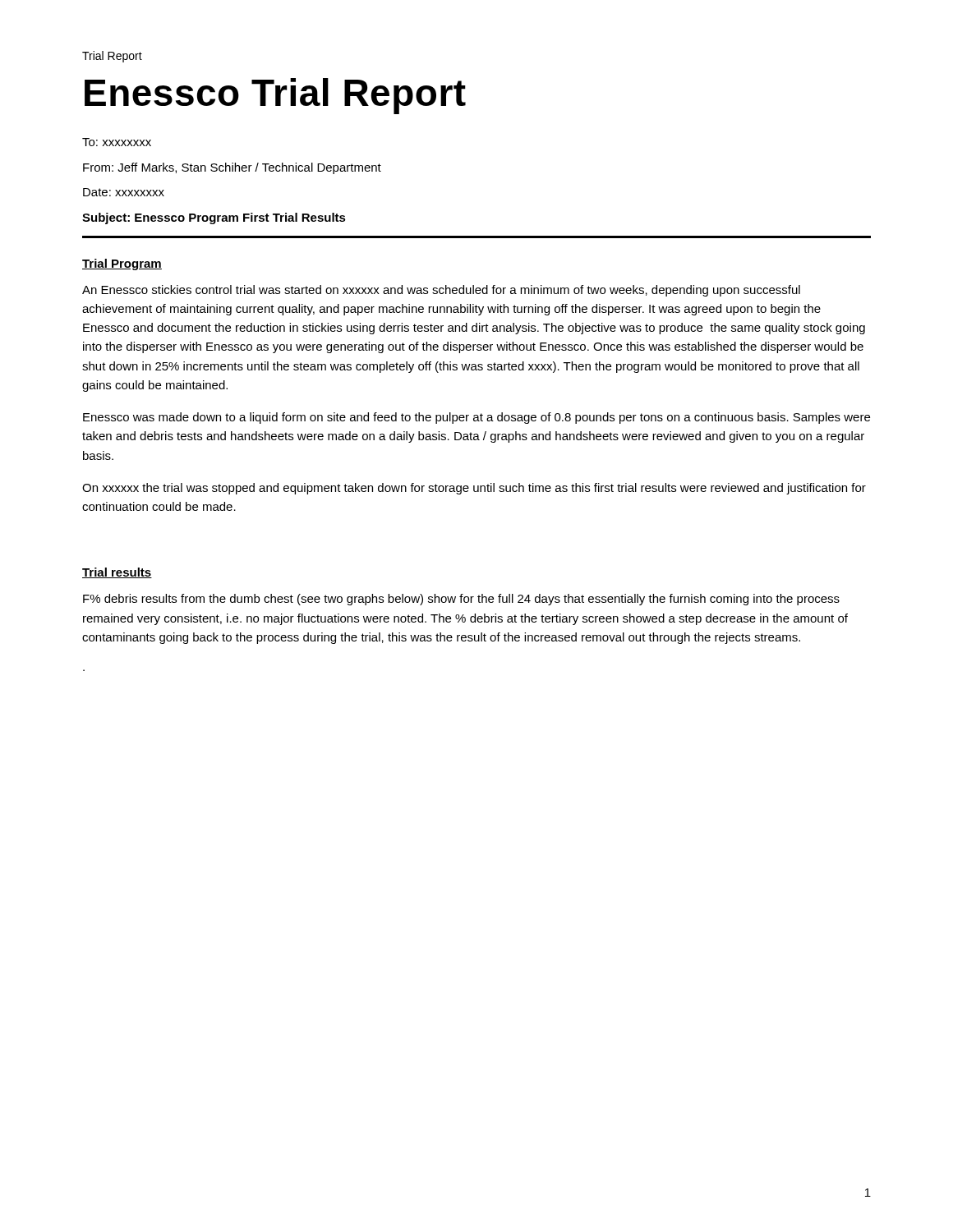Select the text block starting "Trial Program"
The height and width of the screenshot is (1232, 953).
tap(122, 263)
